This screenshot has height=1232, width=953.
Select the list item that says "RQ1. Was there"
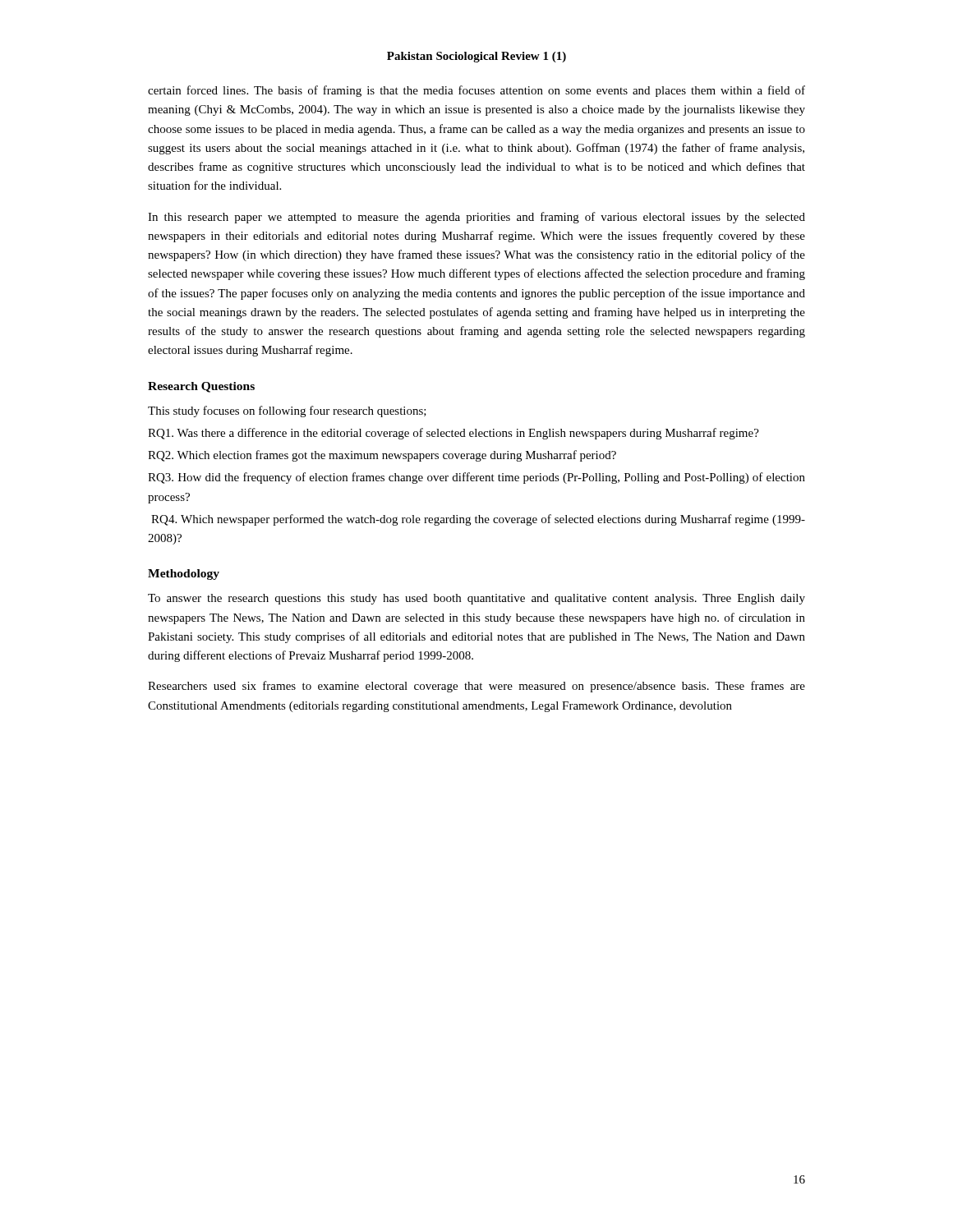[453, 433]
